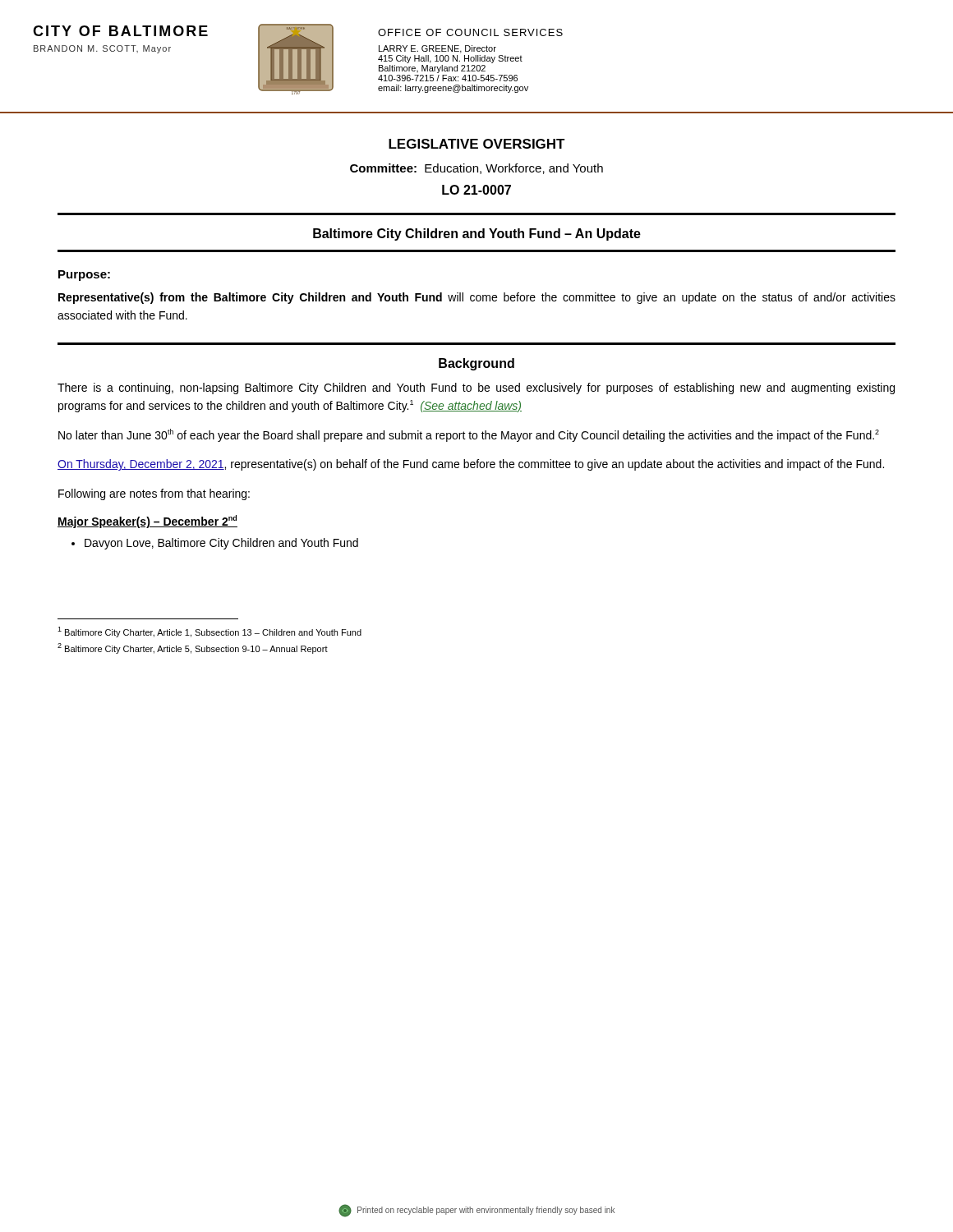Find the text block starting "1 Baltimore City Charter, Article 1, Subsection 13"

point(210,631)
